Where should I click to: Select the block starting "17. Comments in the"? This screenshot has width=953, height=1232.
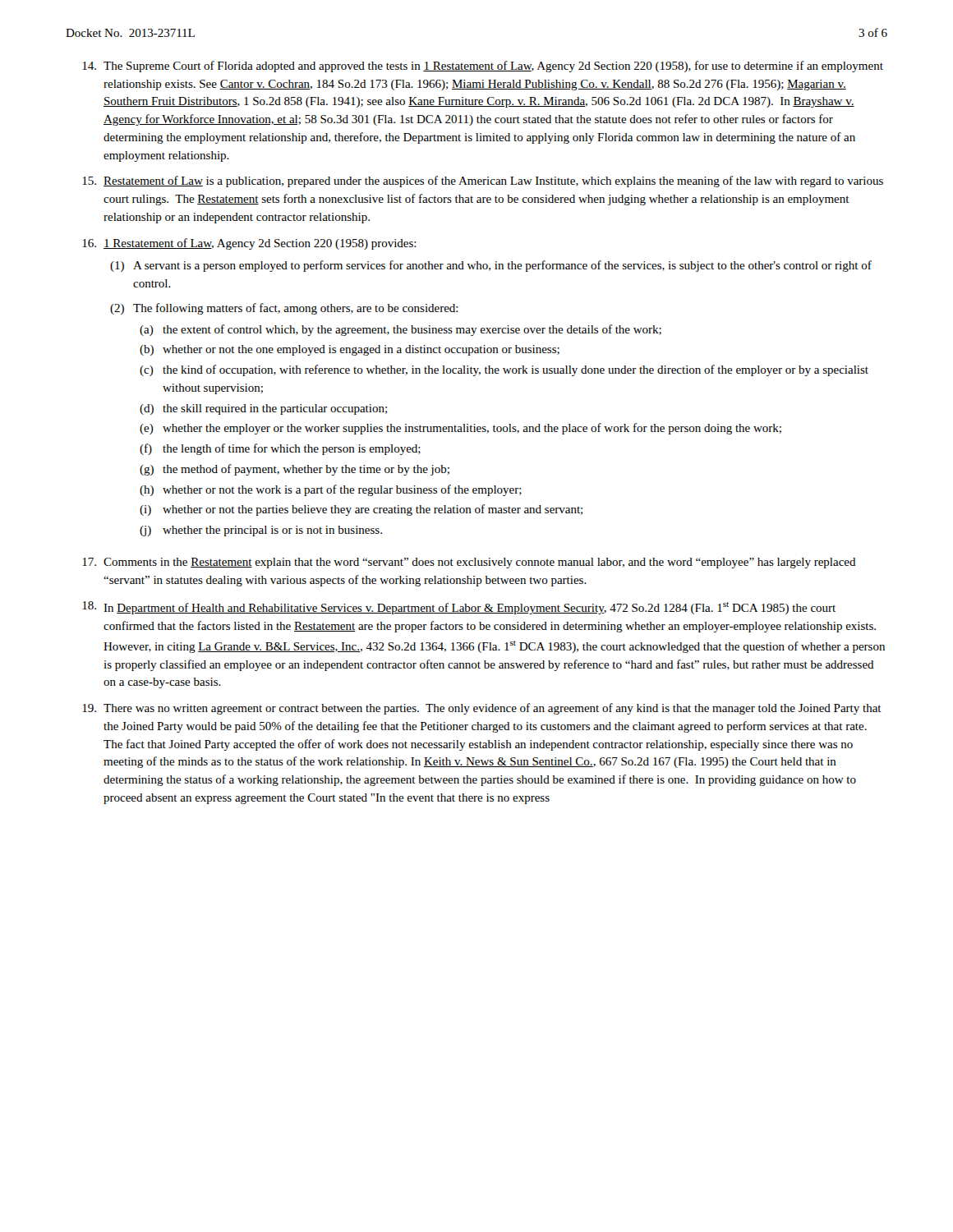[x=476, y=571]
